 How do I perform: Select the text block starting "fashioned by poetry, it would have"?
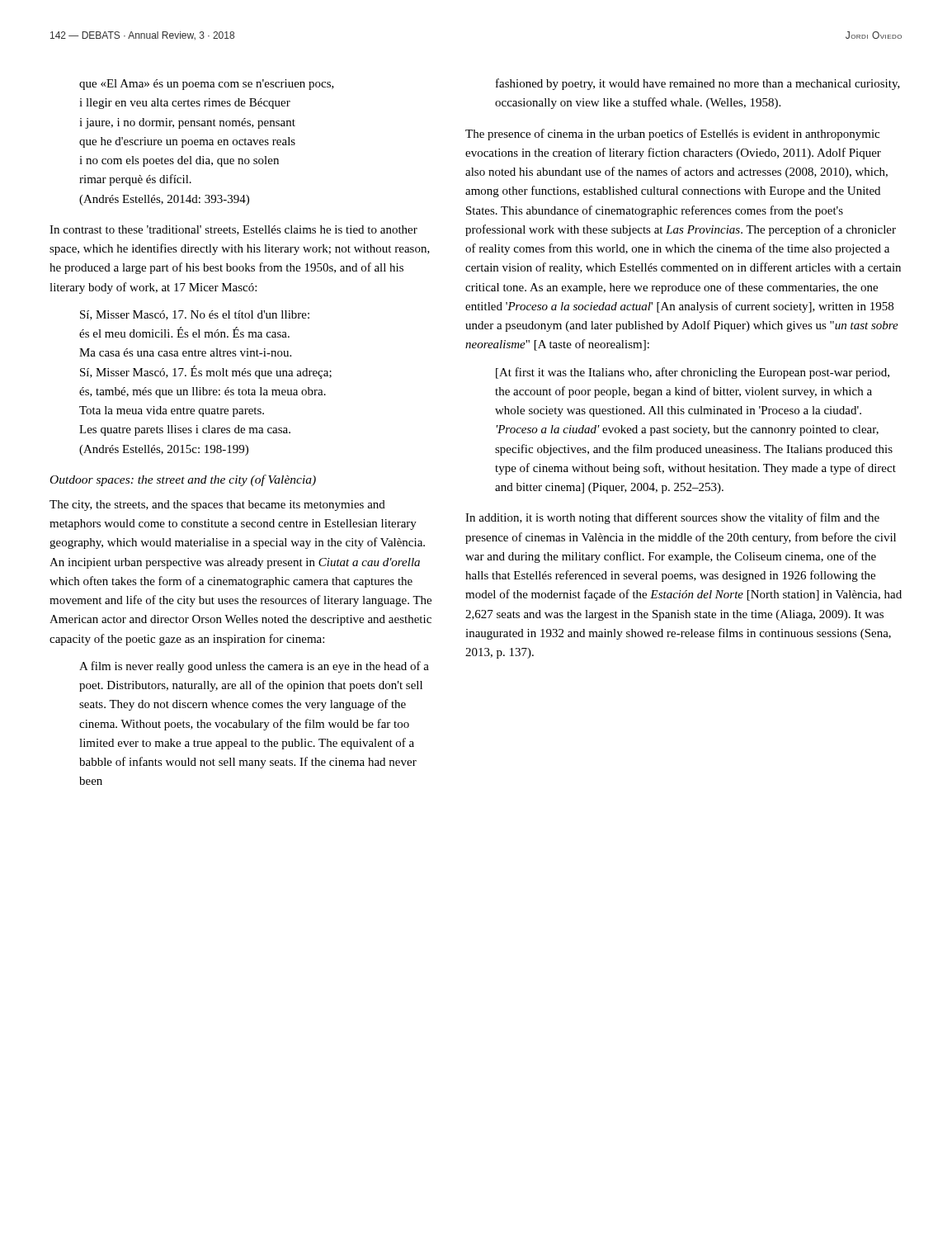coord(698,93)
